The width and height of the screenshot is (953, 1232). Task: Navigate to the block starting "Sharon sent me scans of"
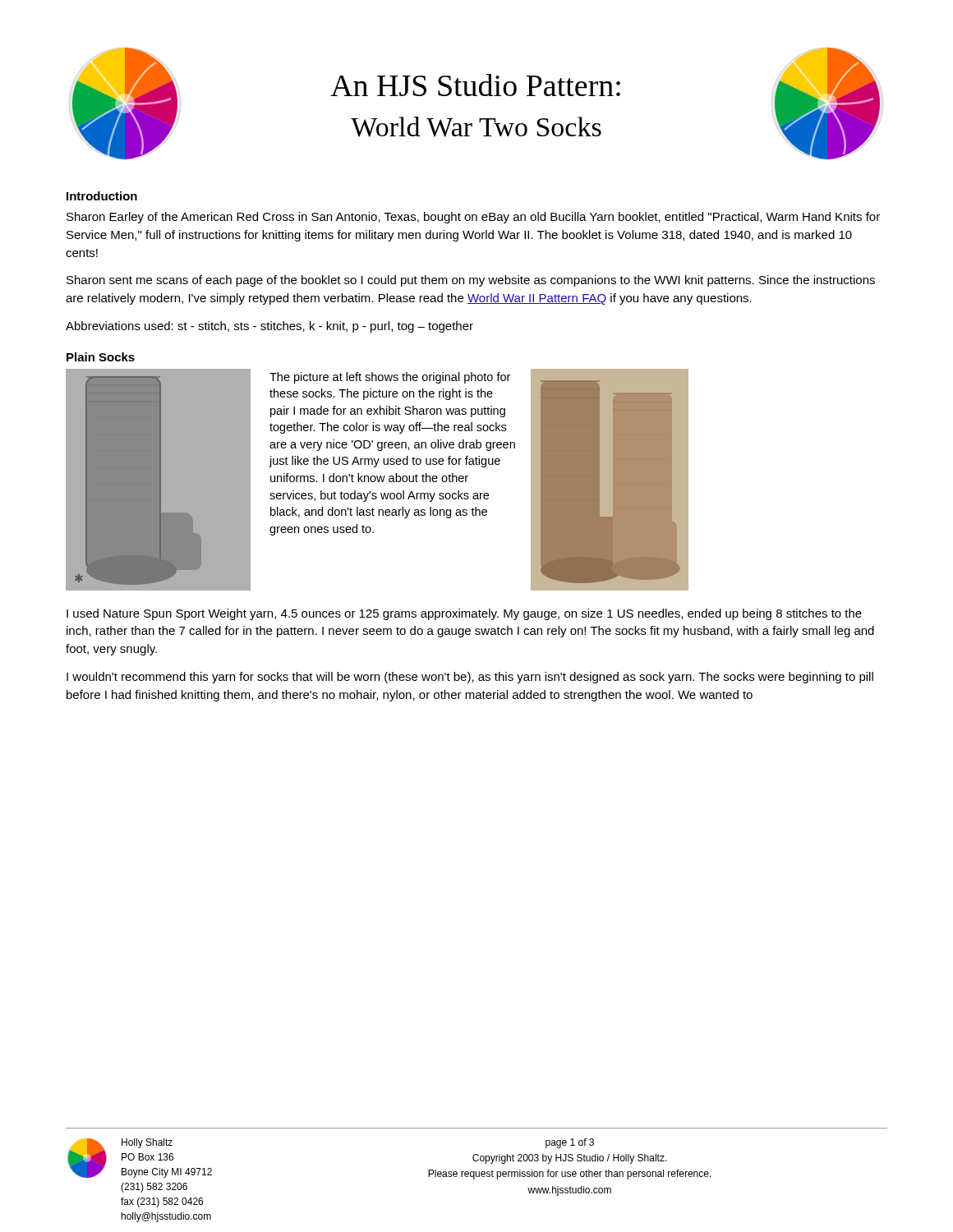pyautogui.click(x=471, y=289)
